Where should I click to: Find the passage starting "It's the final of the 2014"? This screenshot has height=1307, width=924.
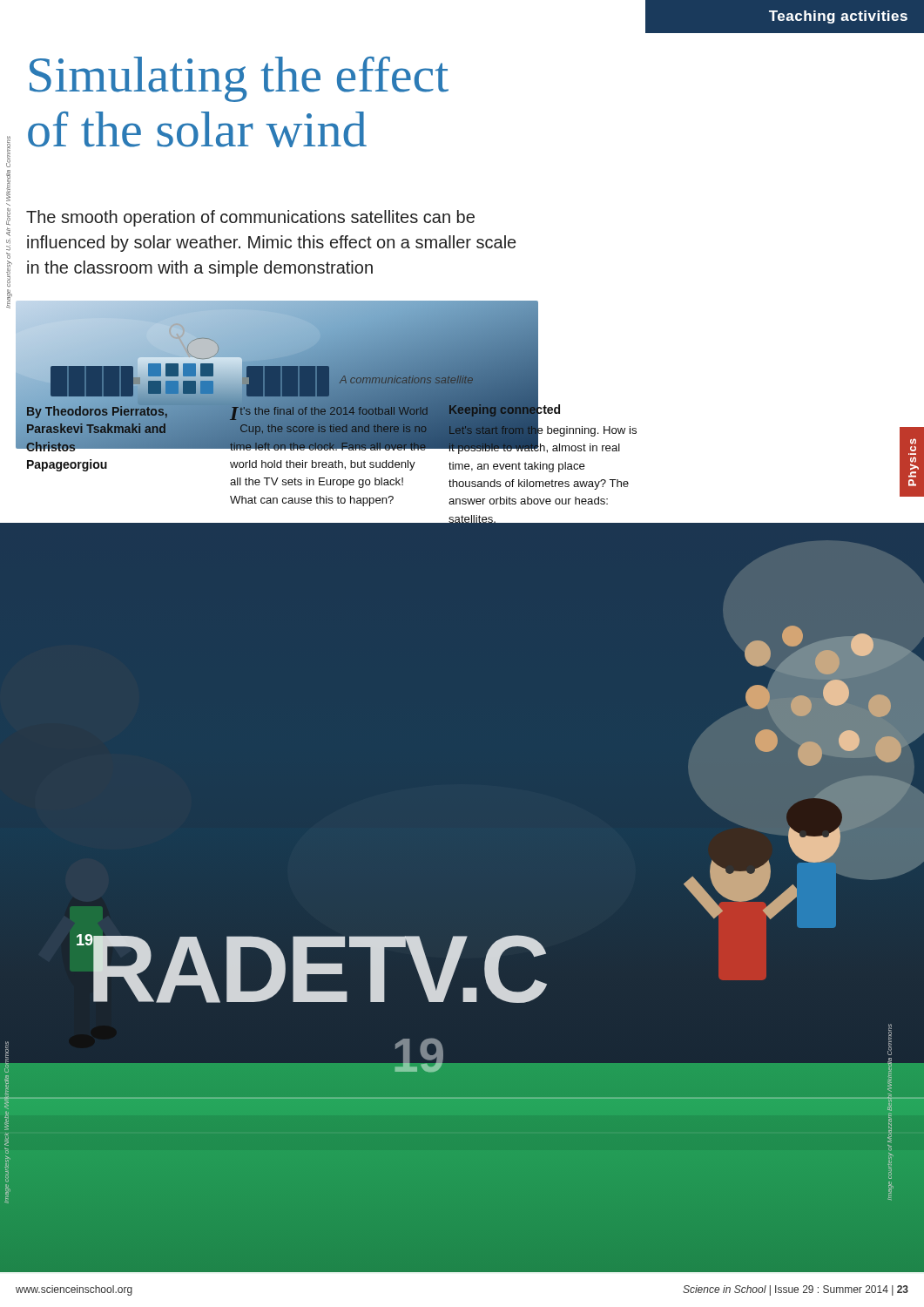click(x=329, y=456)
